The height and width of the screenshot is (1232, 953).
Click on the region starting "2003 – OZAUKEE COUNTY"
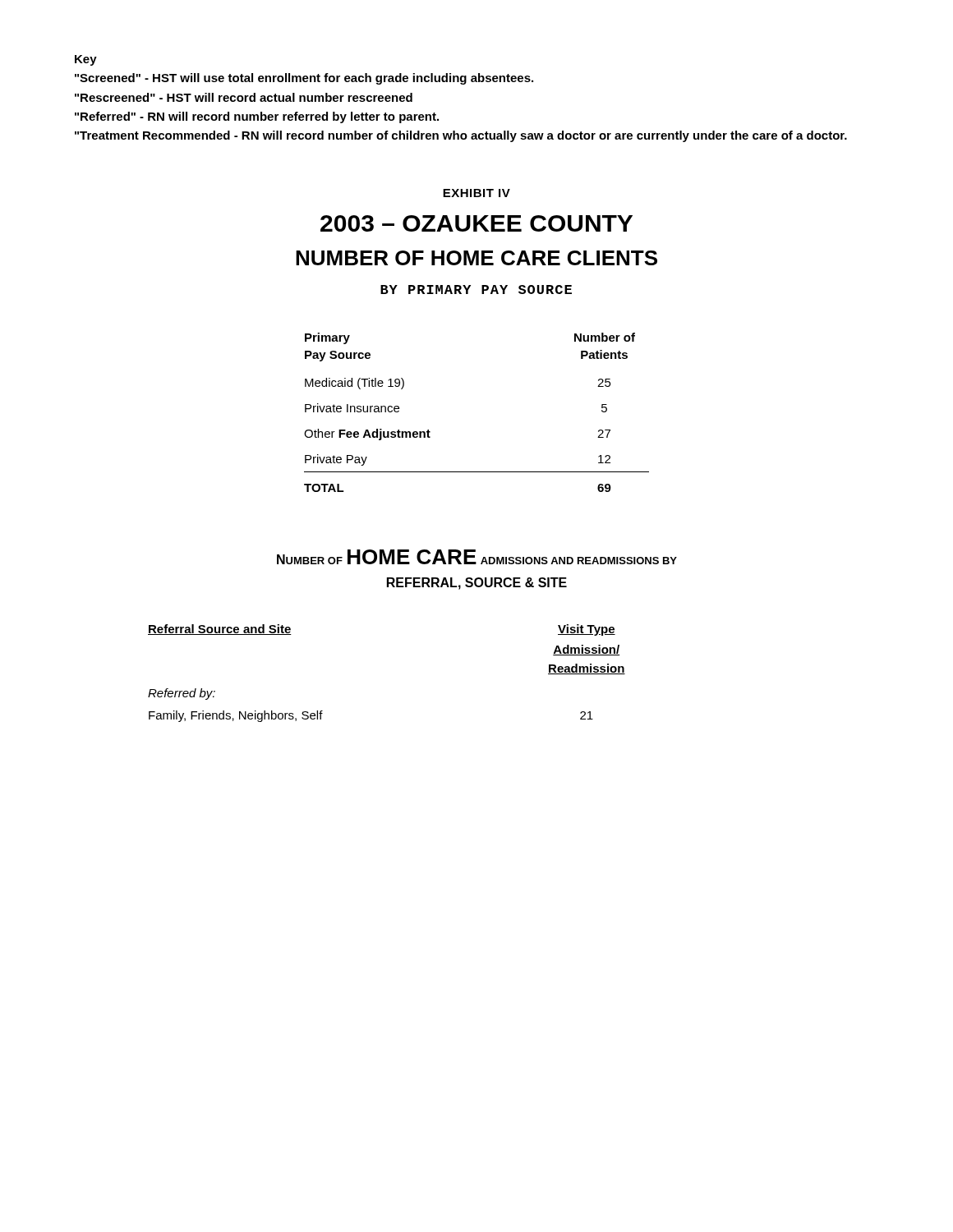476,223
